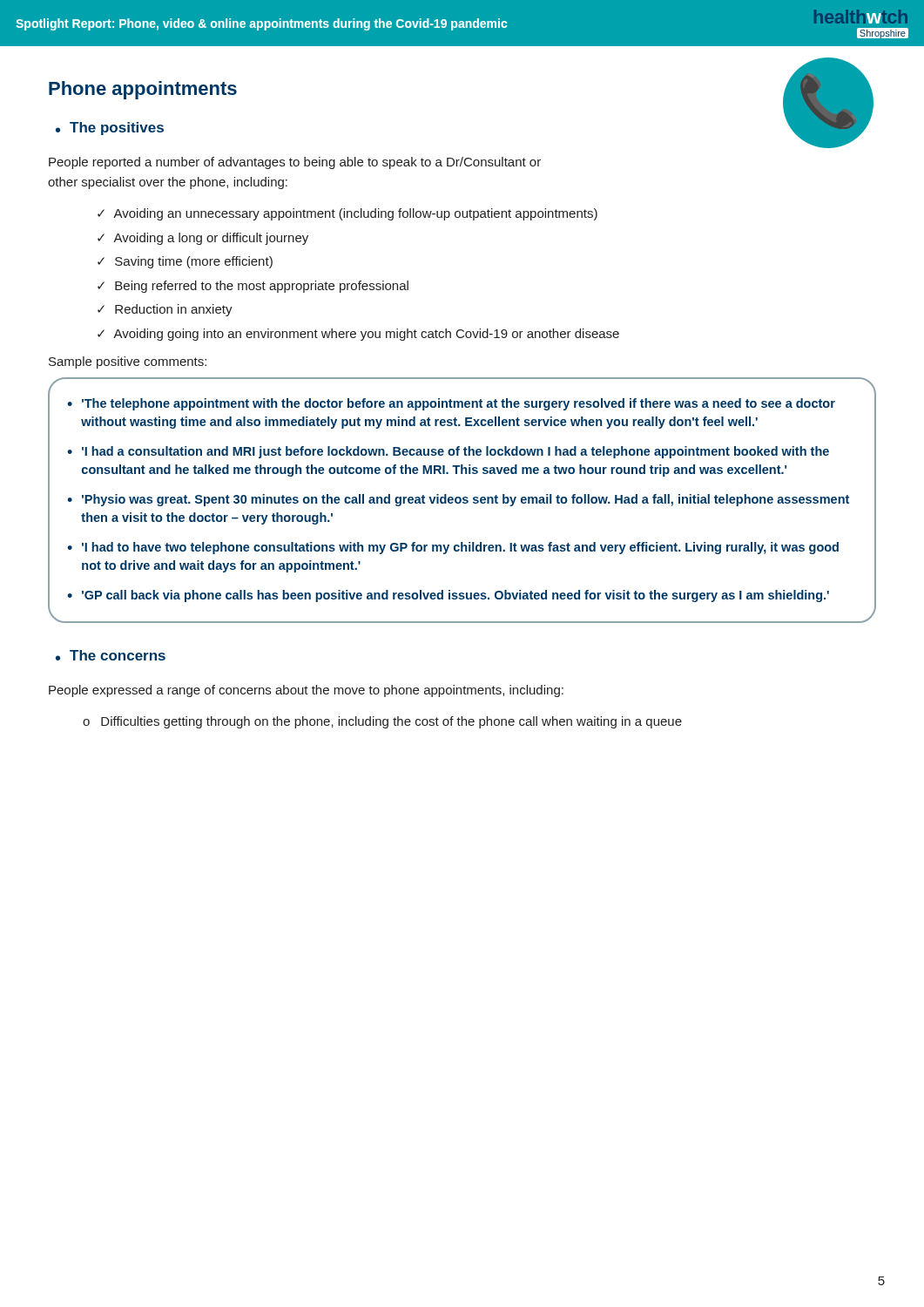Screen dimensions: 1307x924
Task: Select the text block starting "✓ Avoiding a long or difficult"
Action: [202, 237]
